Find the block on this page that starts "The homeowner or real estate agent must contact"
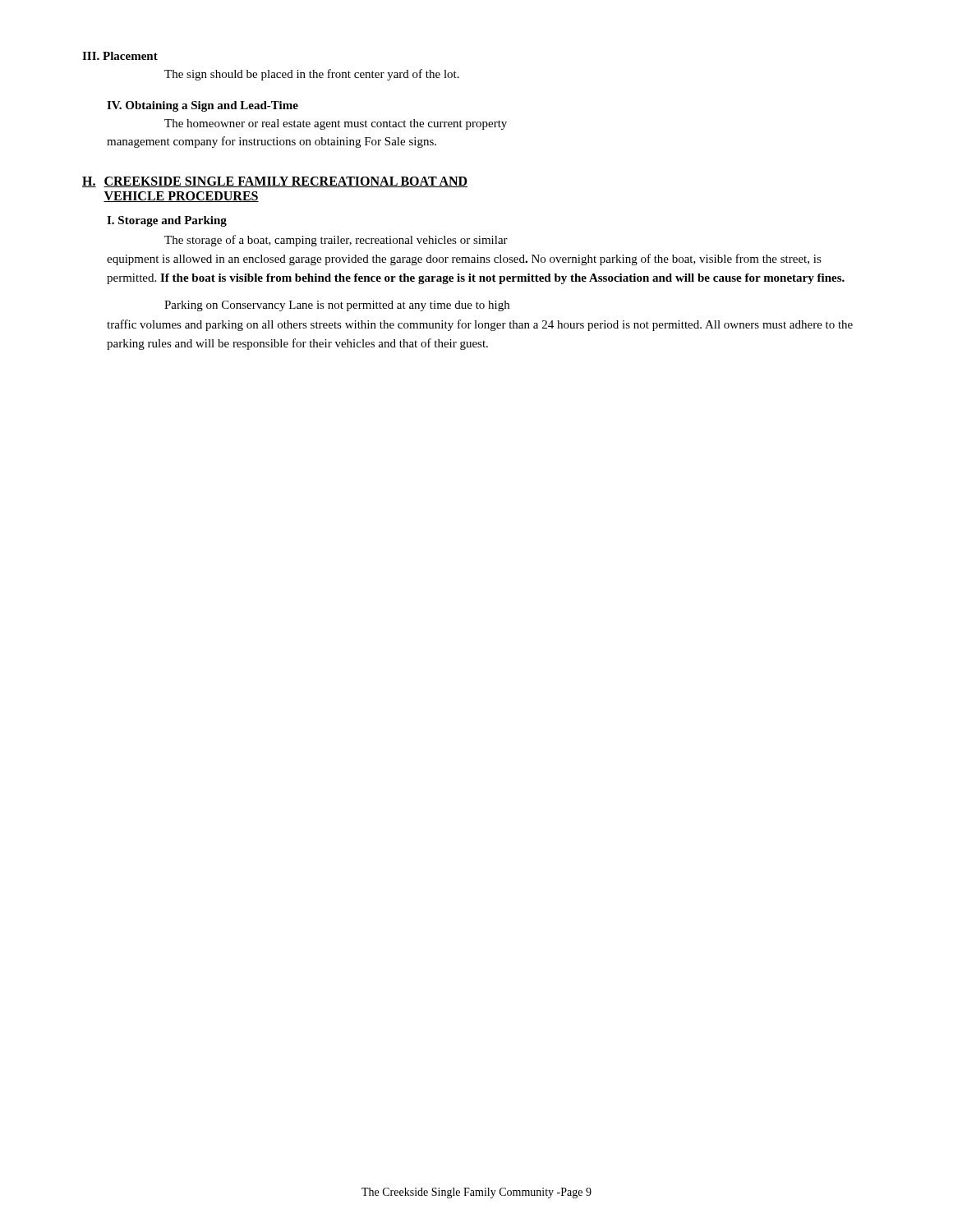Image resolution: width=953 pixels, height=1232 pixels. click(489, 131)
